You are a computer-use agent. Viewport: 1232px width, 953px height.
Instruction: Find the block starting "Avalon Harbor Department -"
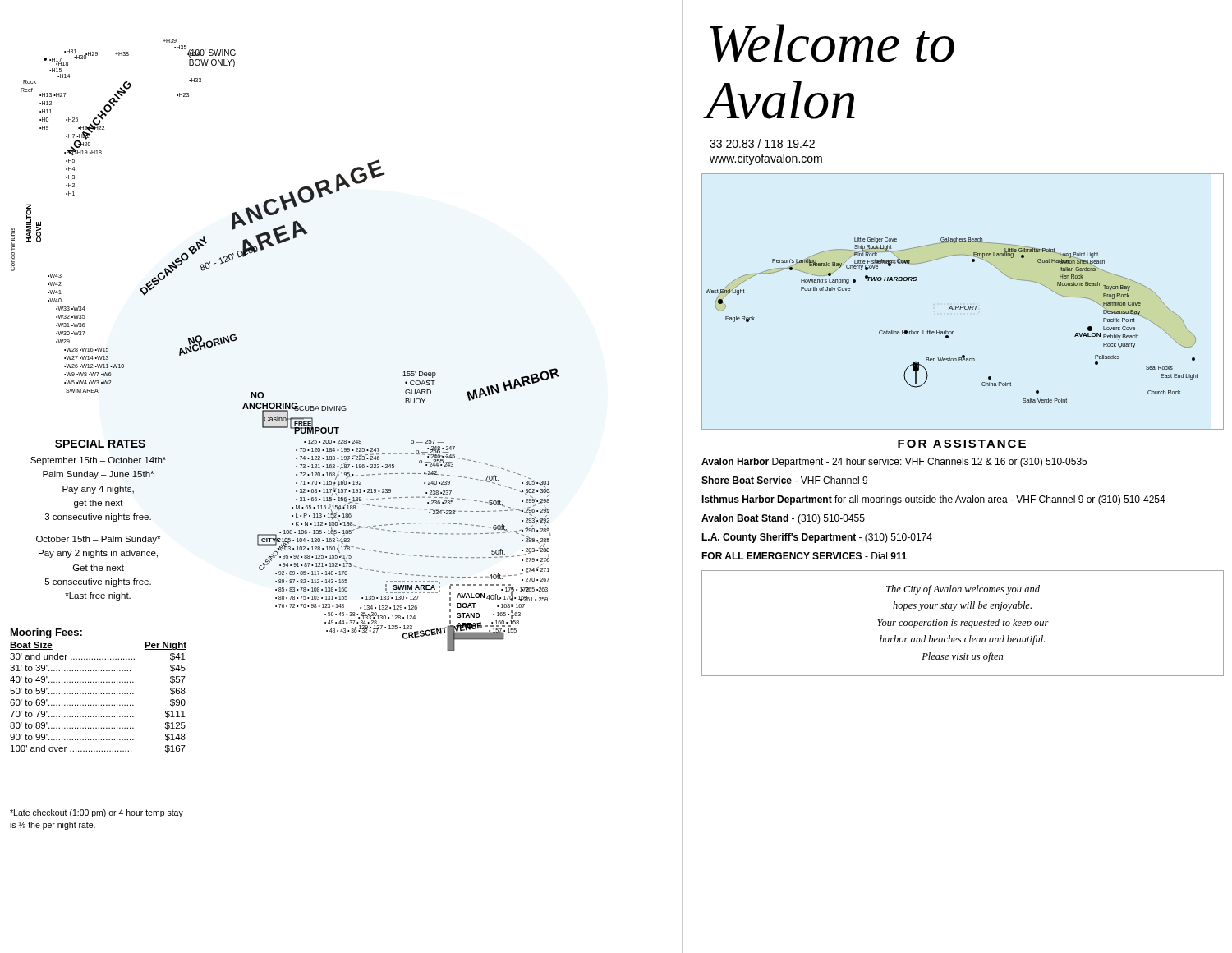[x=894, y=461]
